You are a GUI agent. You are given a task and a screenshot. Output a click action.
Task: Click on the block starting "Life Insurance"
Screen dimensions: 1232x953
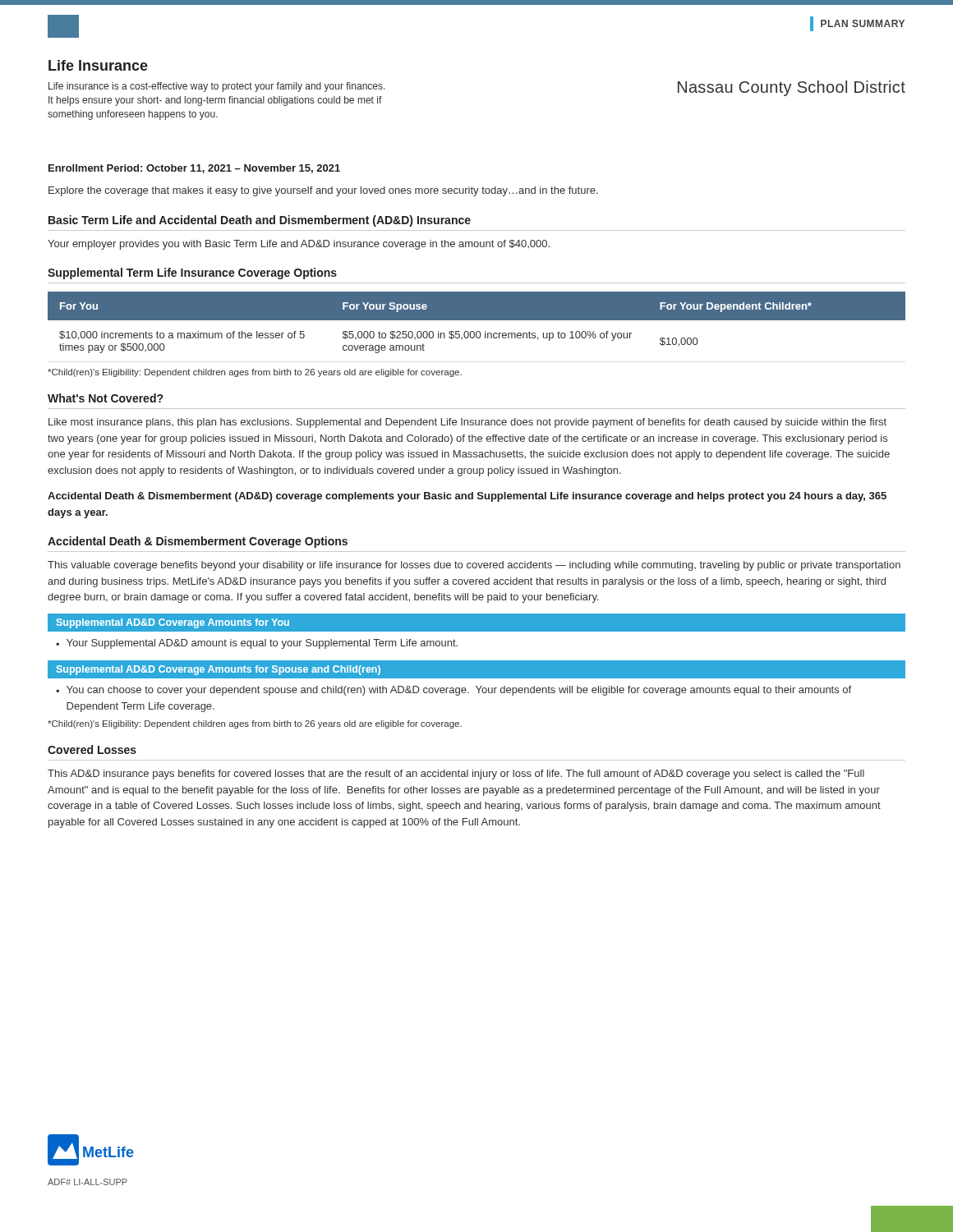(x=98, y=65)
